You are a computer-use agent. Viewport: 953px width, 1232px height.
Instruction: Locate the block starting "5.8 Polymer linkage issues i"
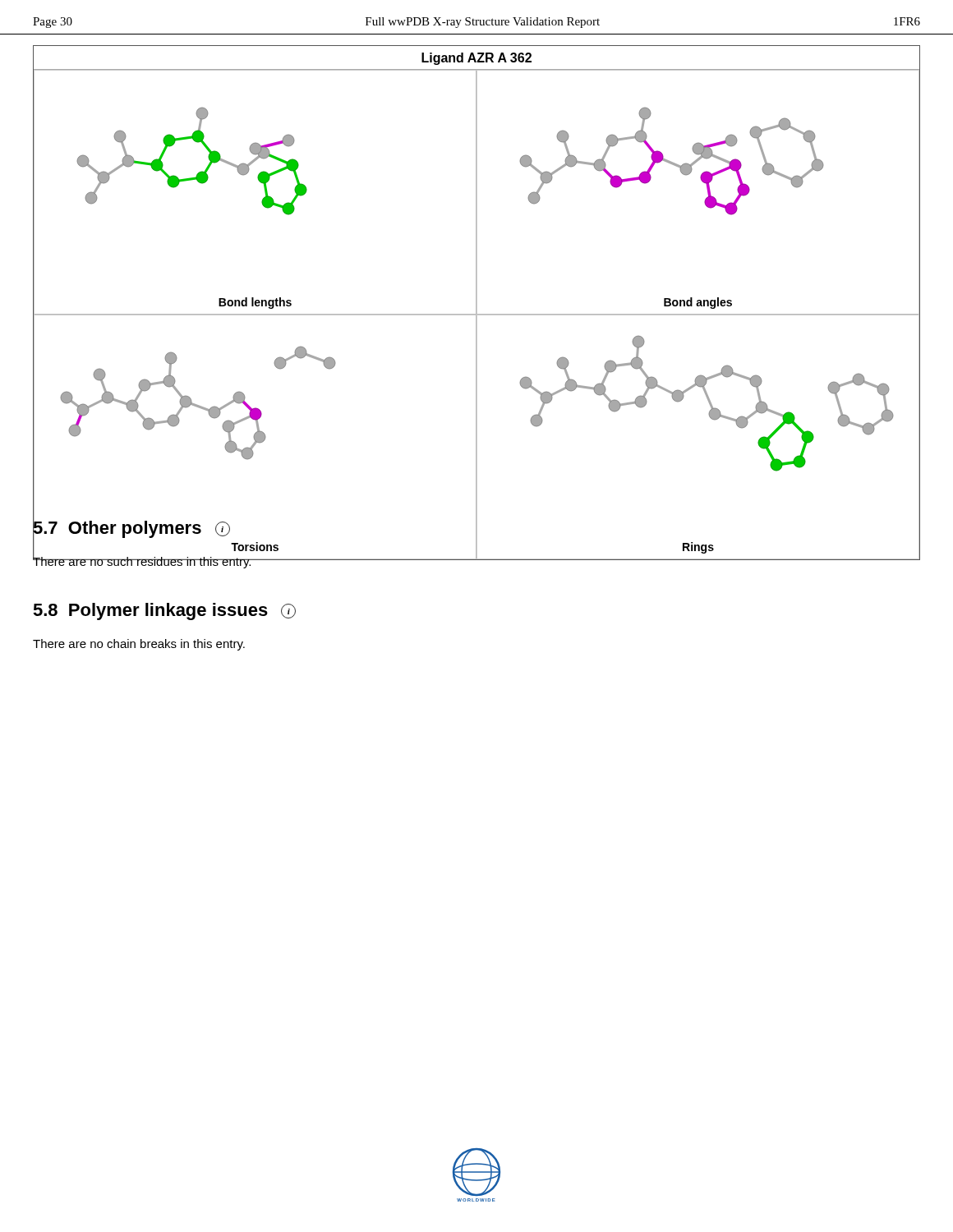point(164,610)
